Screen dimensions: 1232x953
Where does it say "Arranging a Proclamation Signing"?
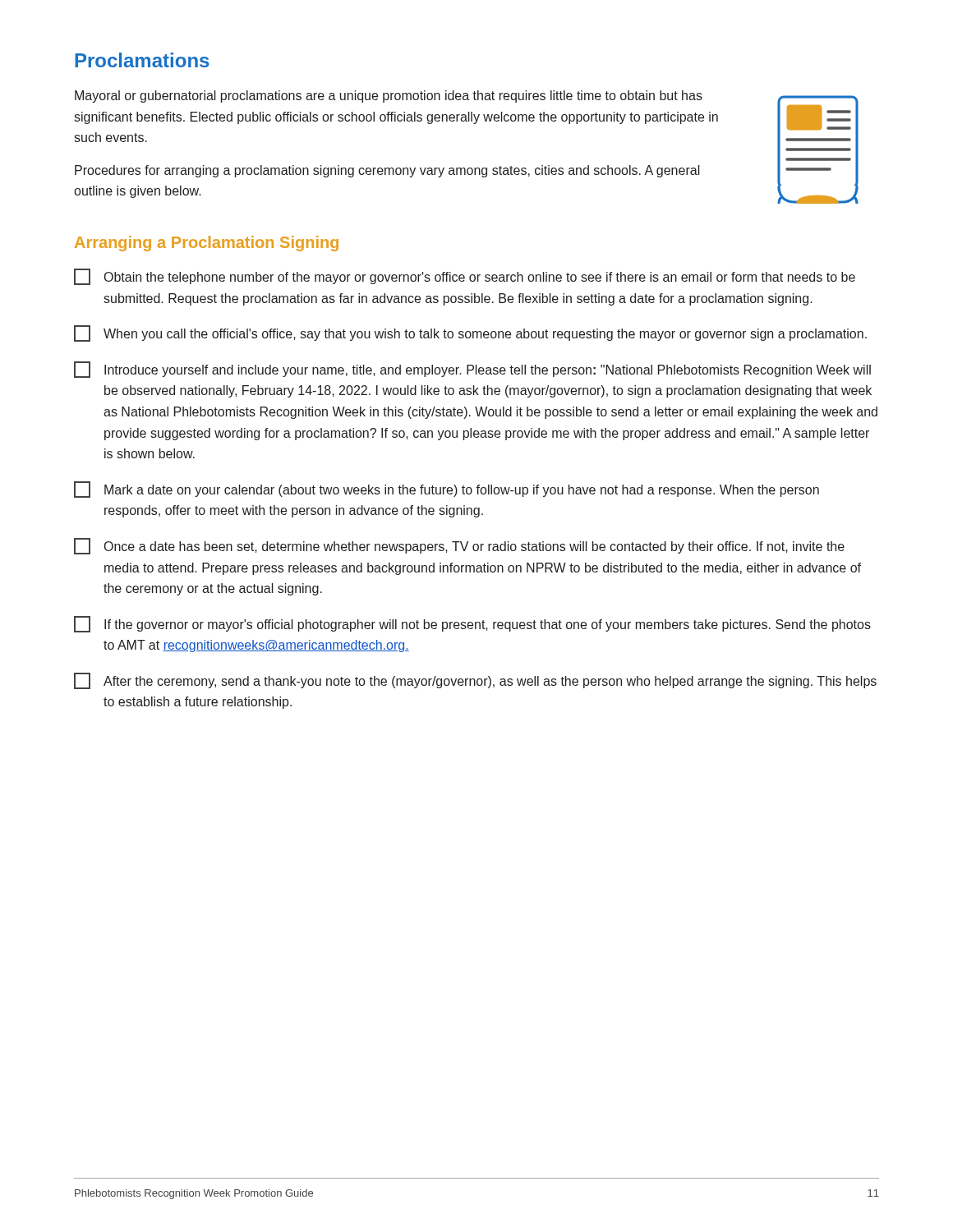tap(207, 242)
